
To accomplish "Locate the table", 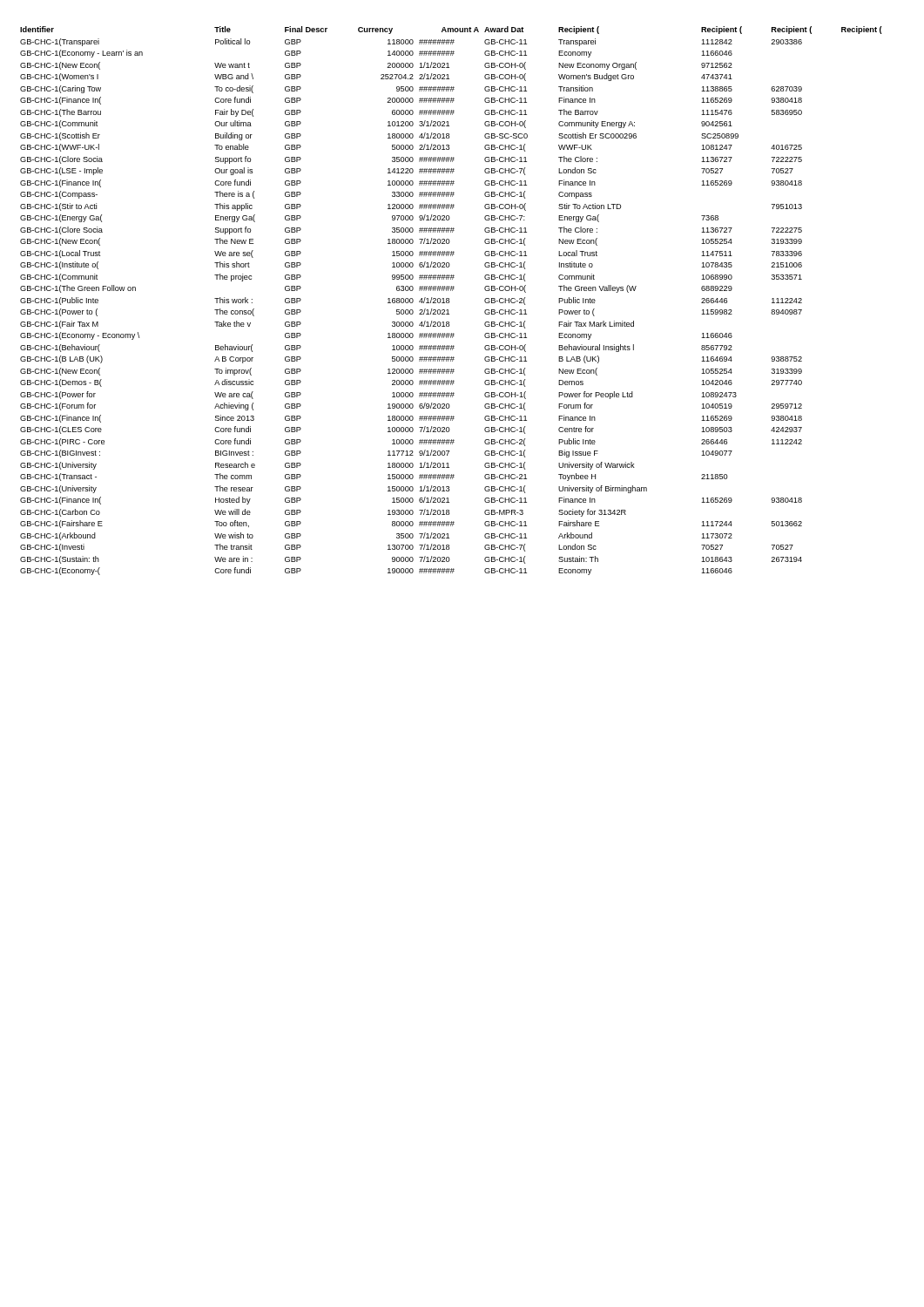I will (463, 301).
